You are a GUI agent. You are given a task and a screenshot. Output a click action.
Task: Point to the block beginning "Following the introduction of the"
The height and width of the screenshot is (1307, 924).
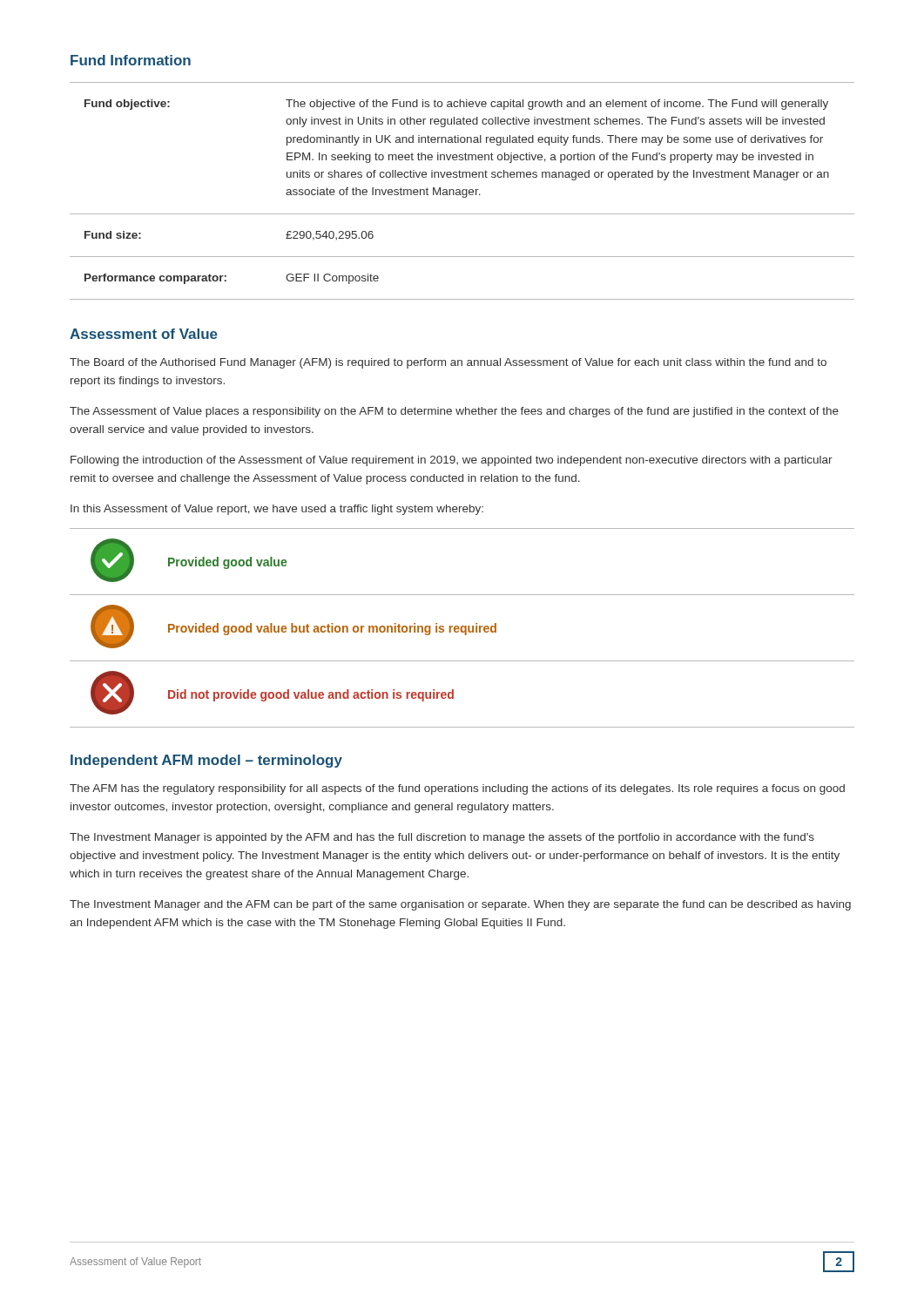(451, 468)
